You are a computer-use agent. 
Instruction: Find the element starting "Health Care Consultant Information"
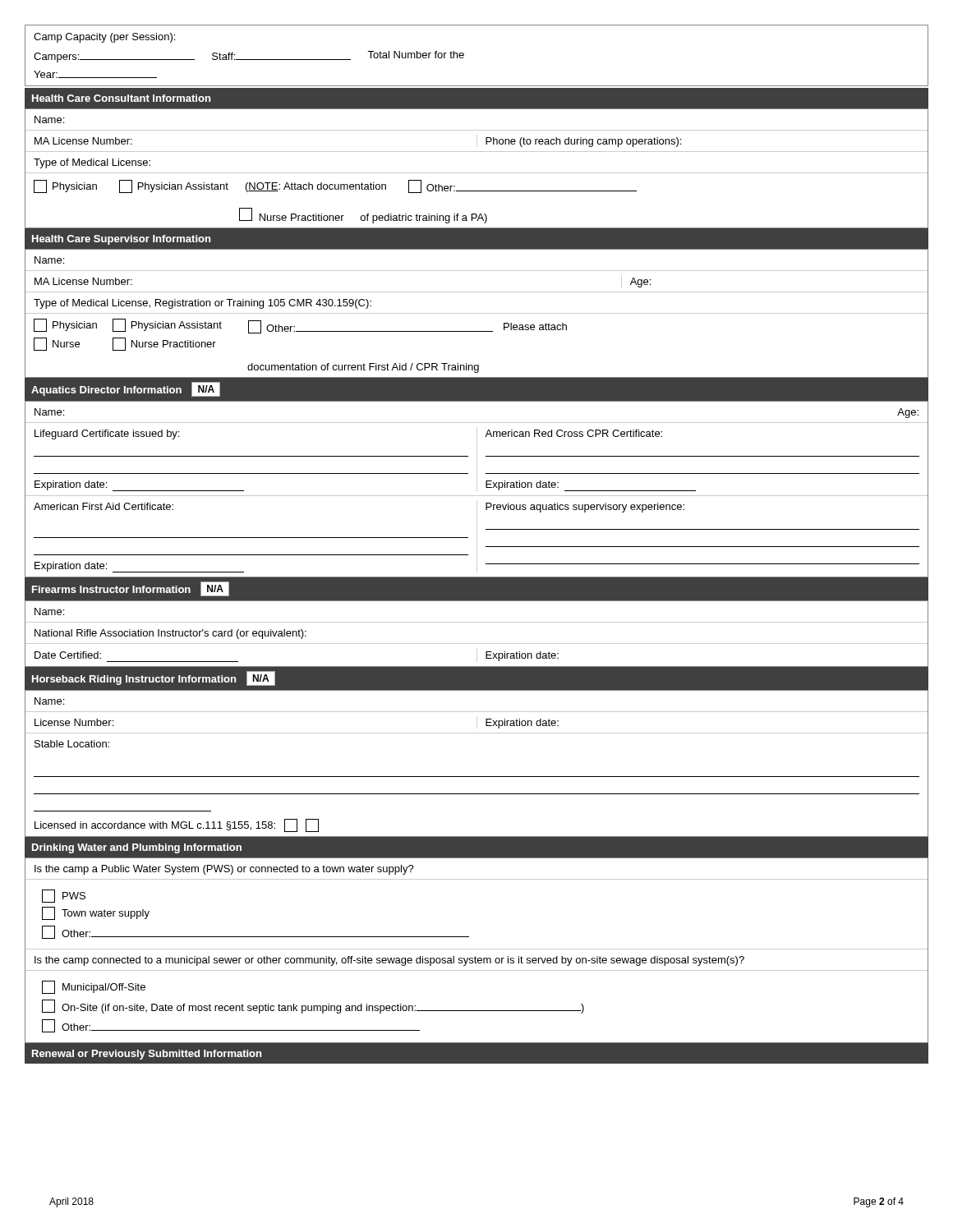(x=121, y=98)
